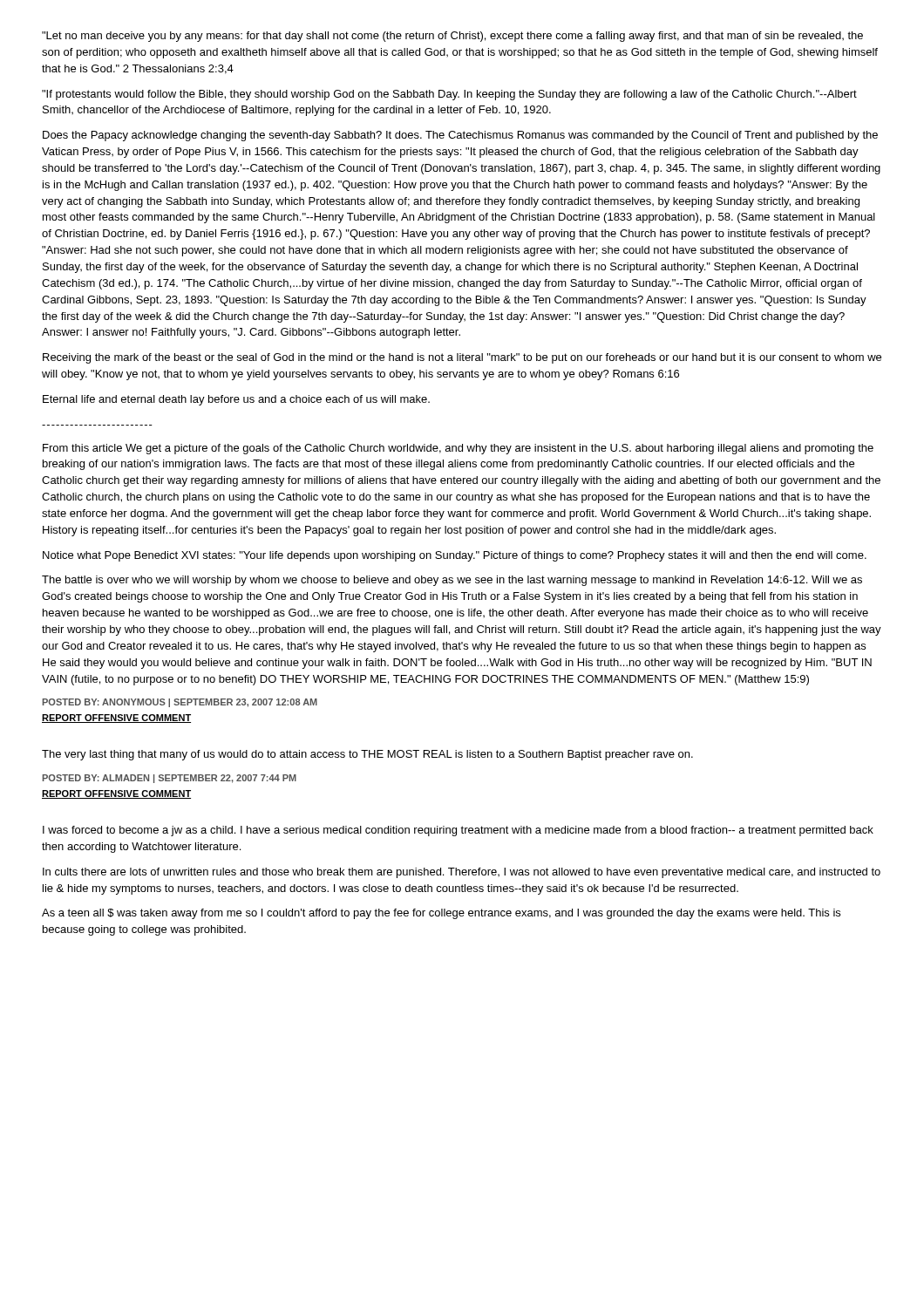Click the passage that begins "In cults there"
The height and width of the screenshot is (1308, 924).
click(x=461, y=879)
